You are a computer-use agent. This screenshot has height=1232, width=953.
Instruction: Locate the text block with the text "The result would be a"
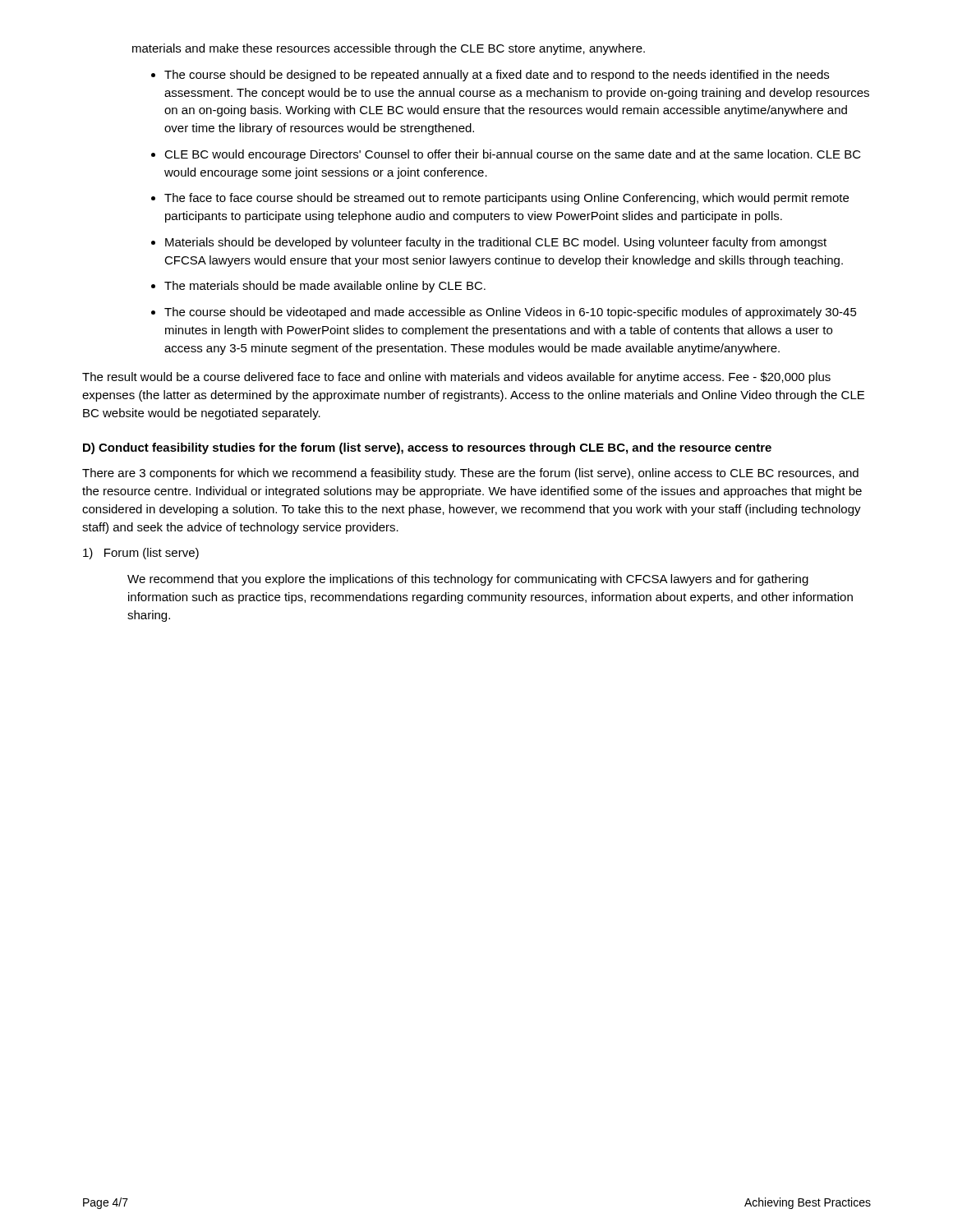(474, 395)
